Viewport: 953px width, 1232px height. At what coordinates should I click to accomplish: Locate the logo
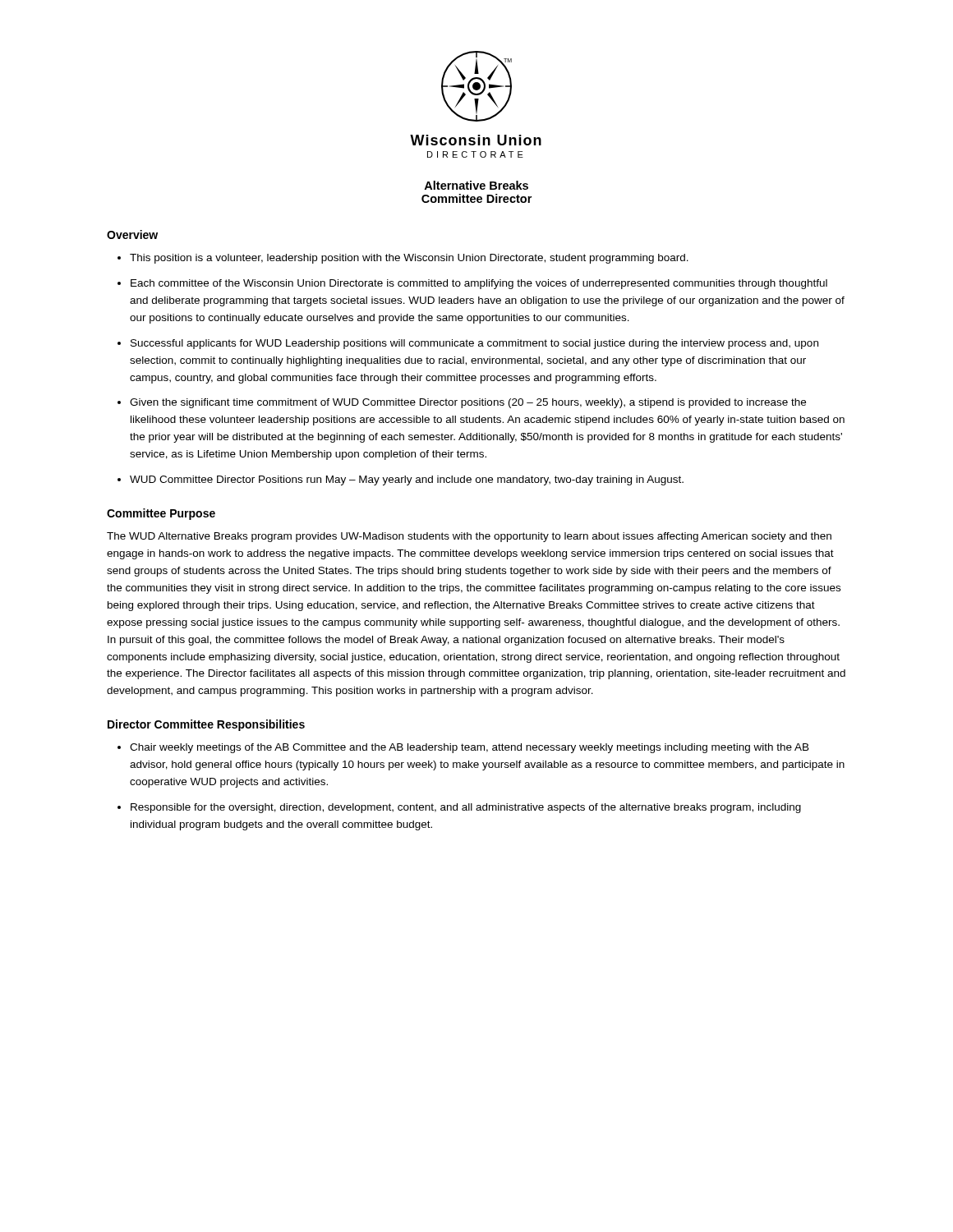(x=476, y=104)
